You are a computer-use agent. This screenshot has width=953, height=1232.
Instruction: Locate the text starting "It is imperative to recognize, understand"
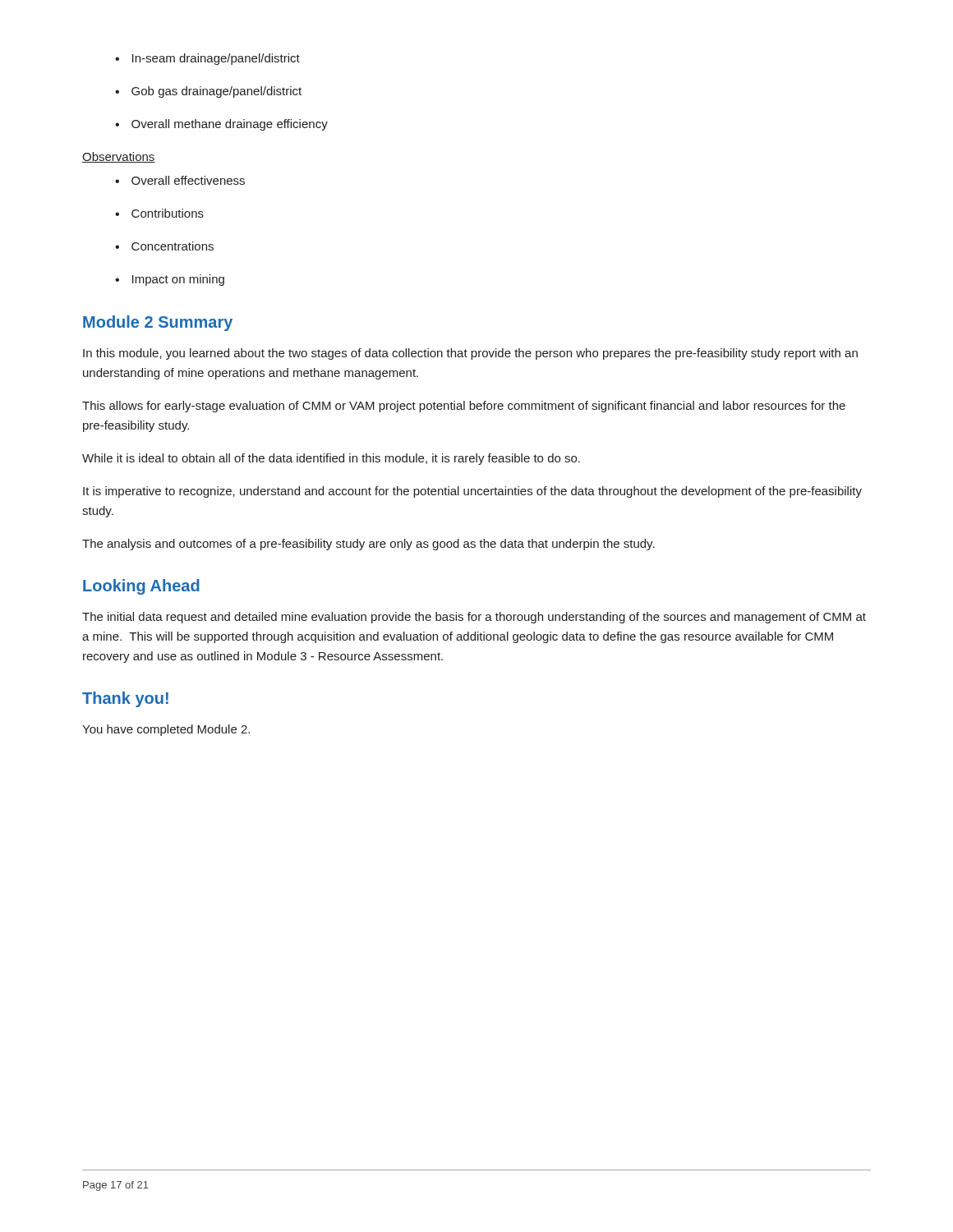tap(476, 501)
